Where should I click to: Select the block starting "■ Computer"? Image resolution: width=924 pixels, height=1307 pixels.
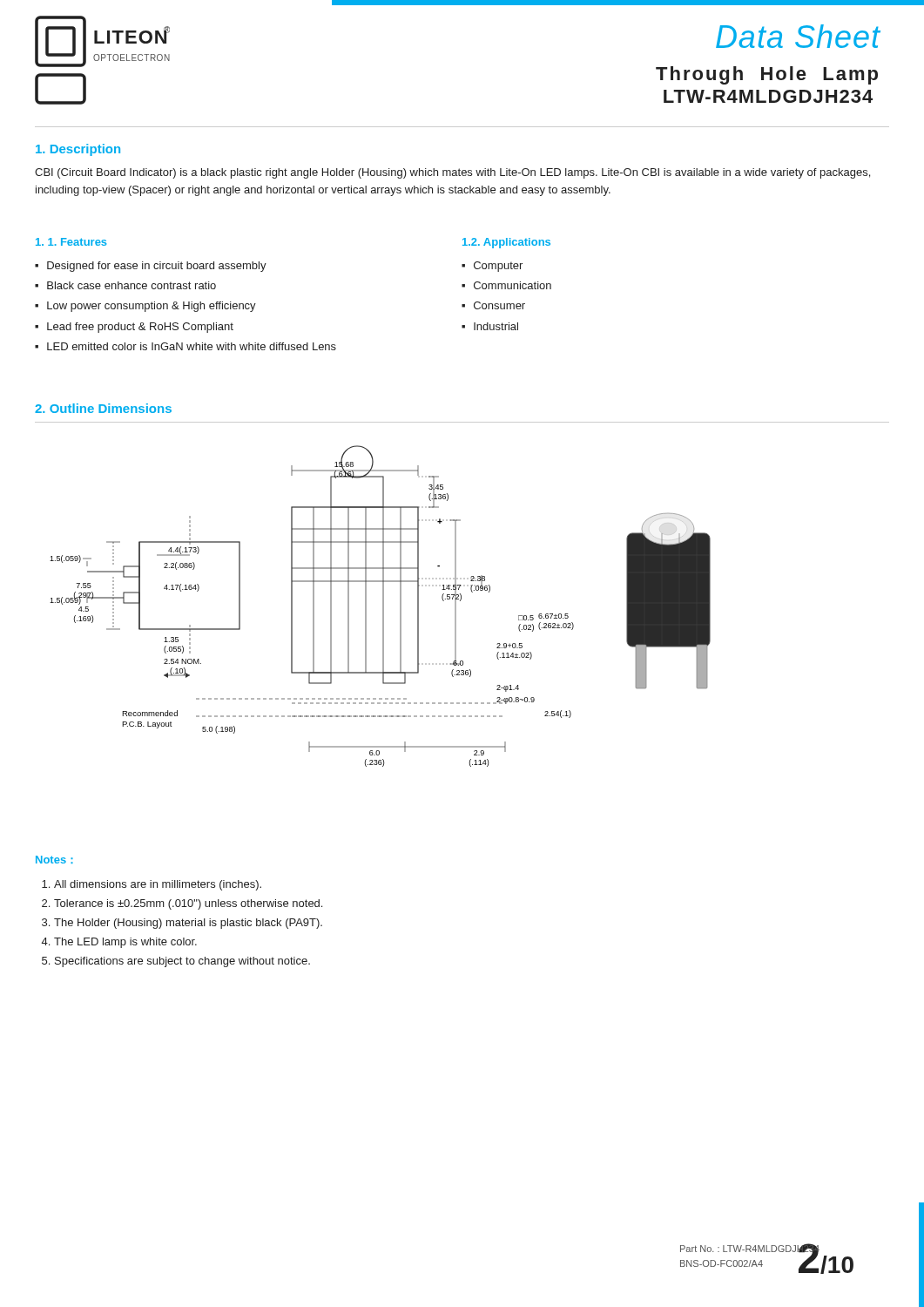(x=492, y=266)
